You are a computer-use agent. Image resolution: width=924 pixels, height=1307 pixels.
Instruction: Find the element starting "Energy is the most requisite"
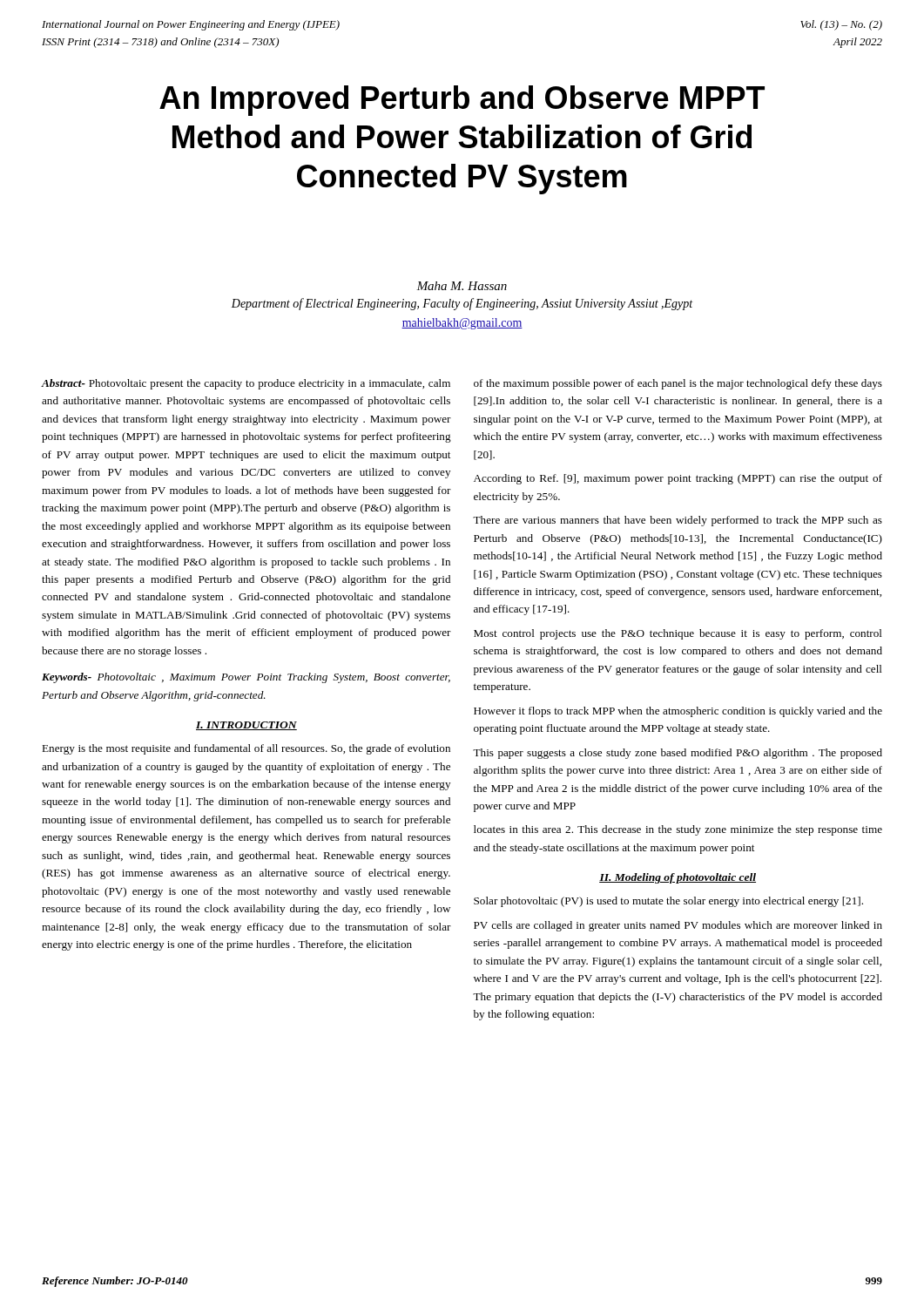[x=246, y=846]
